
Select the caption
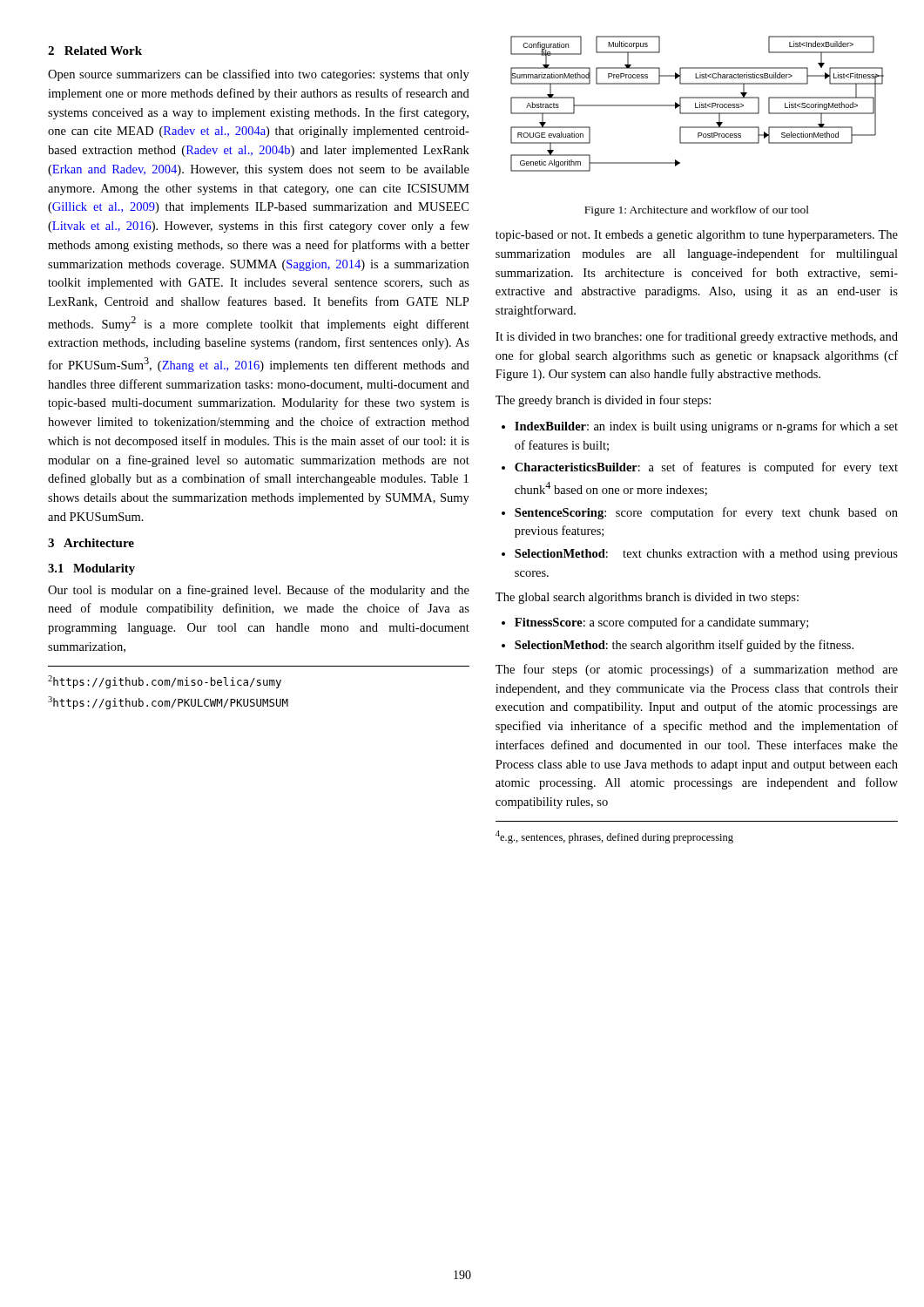[697, 210]
